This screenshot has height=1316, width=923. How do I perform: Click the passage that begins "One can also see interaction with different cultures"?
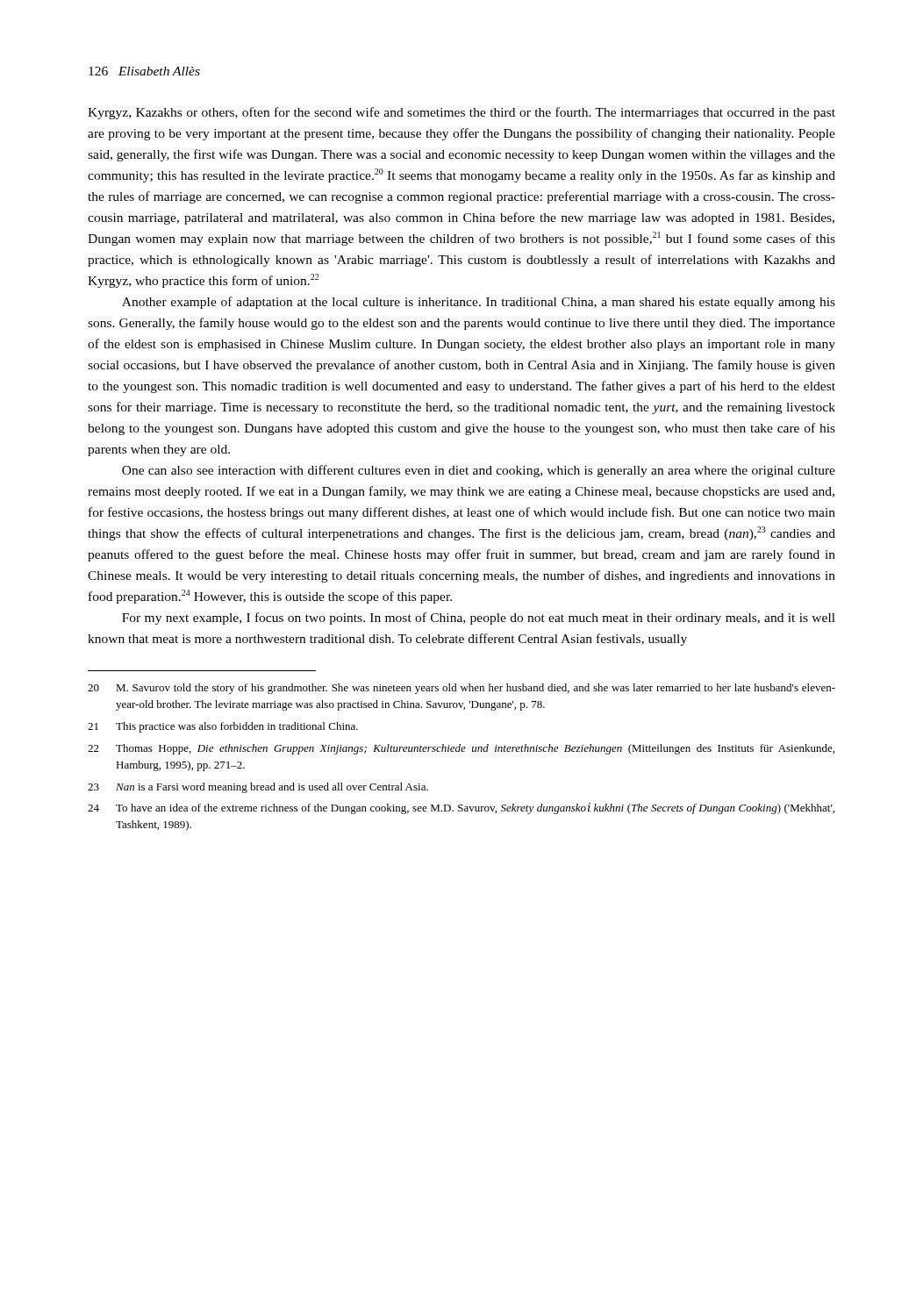pos(462,534)
